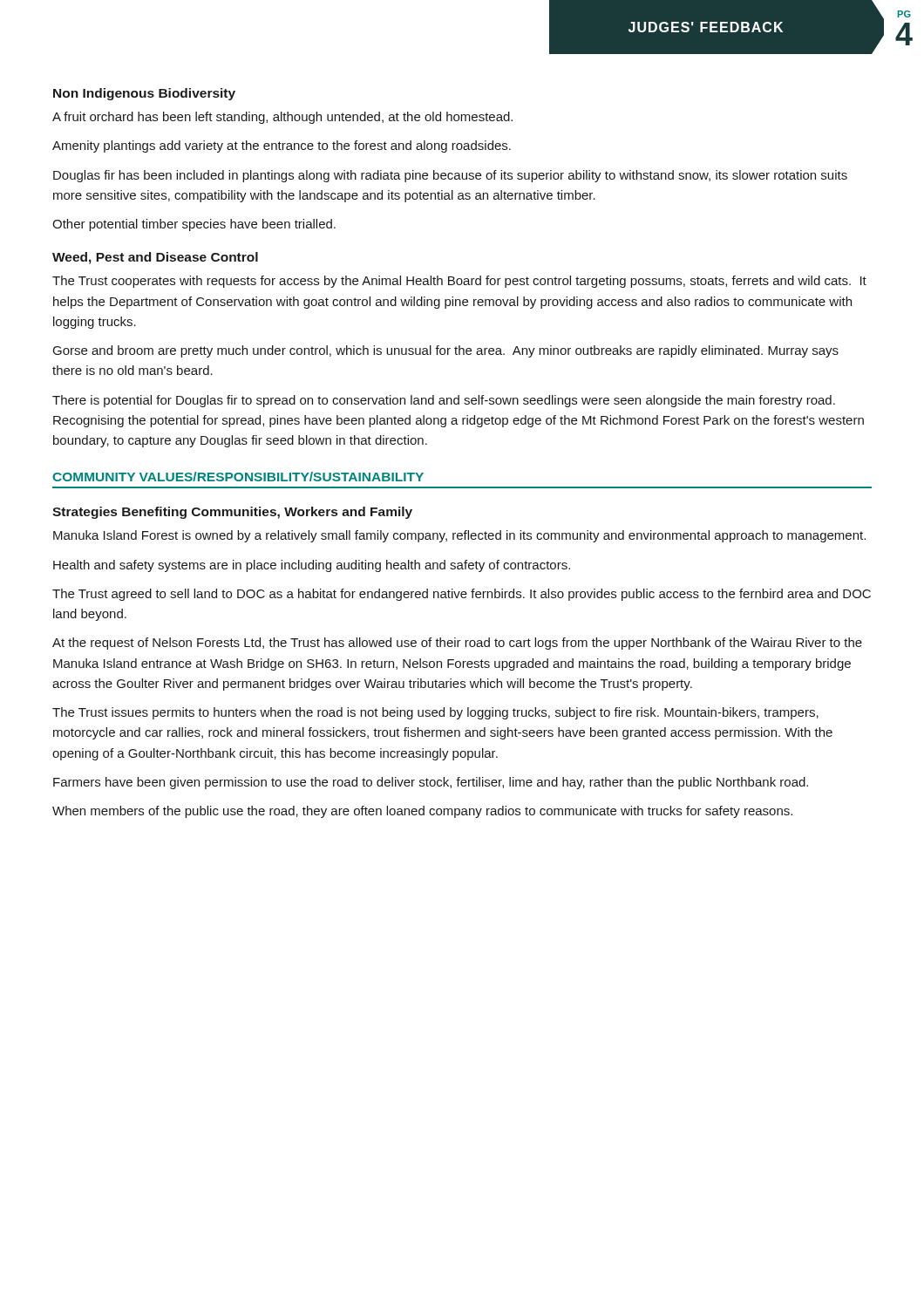The height and width of the screenshot is (1308, 924).
Task: Click on the text block that reads "Amenity plantings add variety"
Action: point(282,145)
